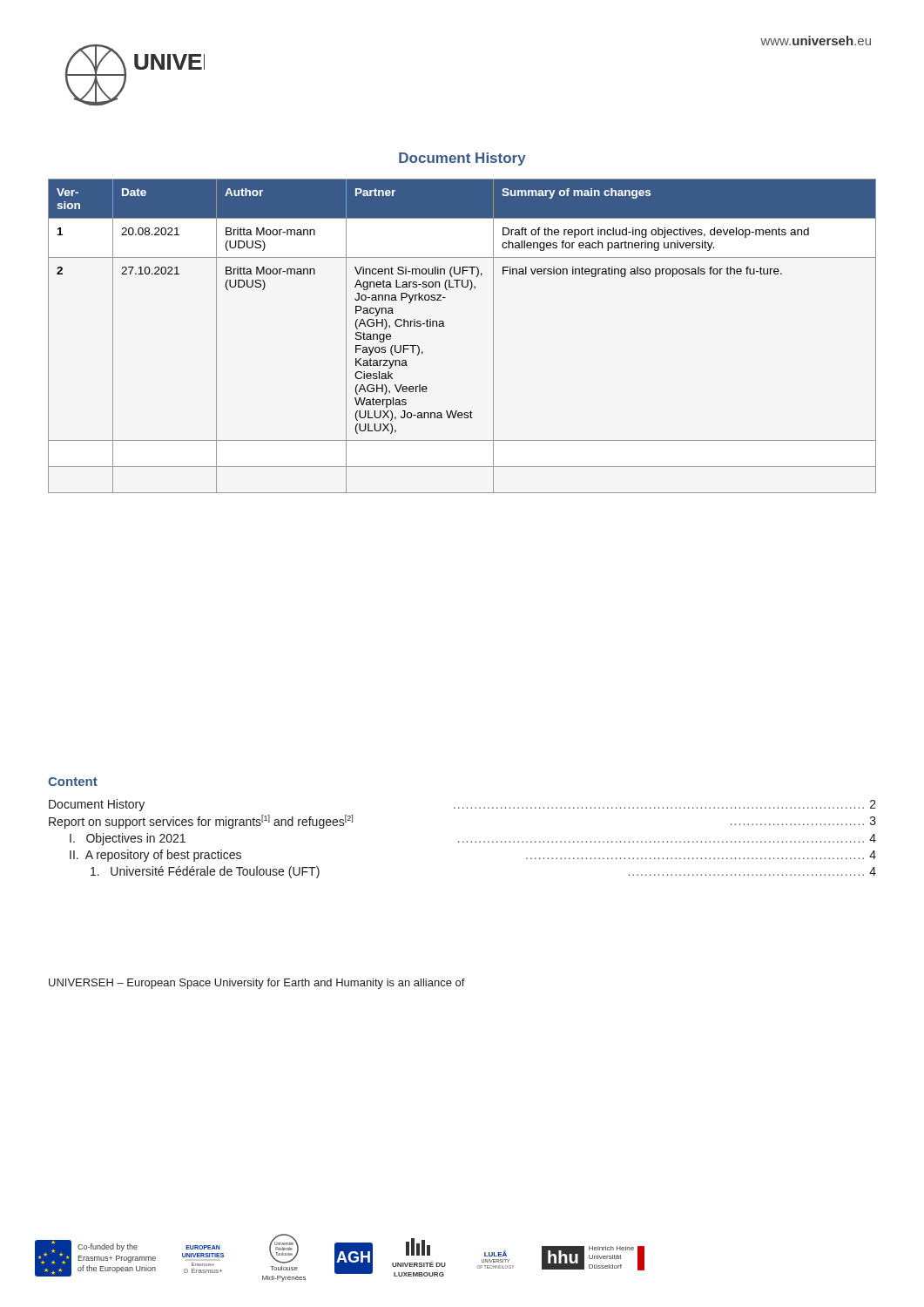Point to the block starting "UNIVERSEH – European Space University for Earth"
The height and width of the screenshot is (1307, 924).
(256, 982)
